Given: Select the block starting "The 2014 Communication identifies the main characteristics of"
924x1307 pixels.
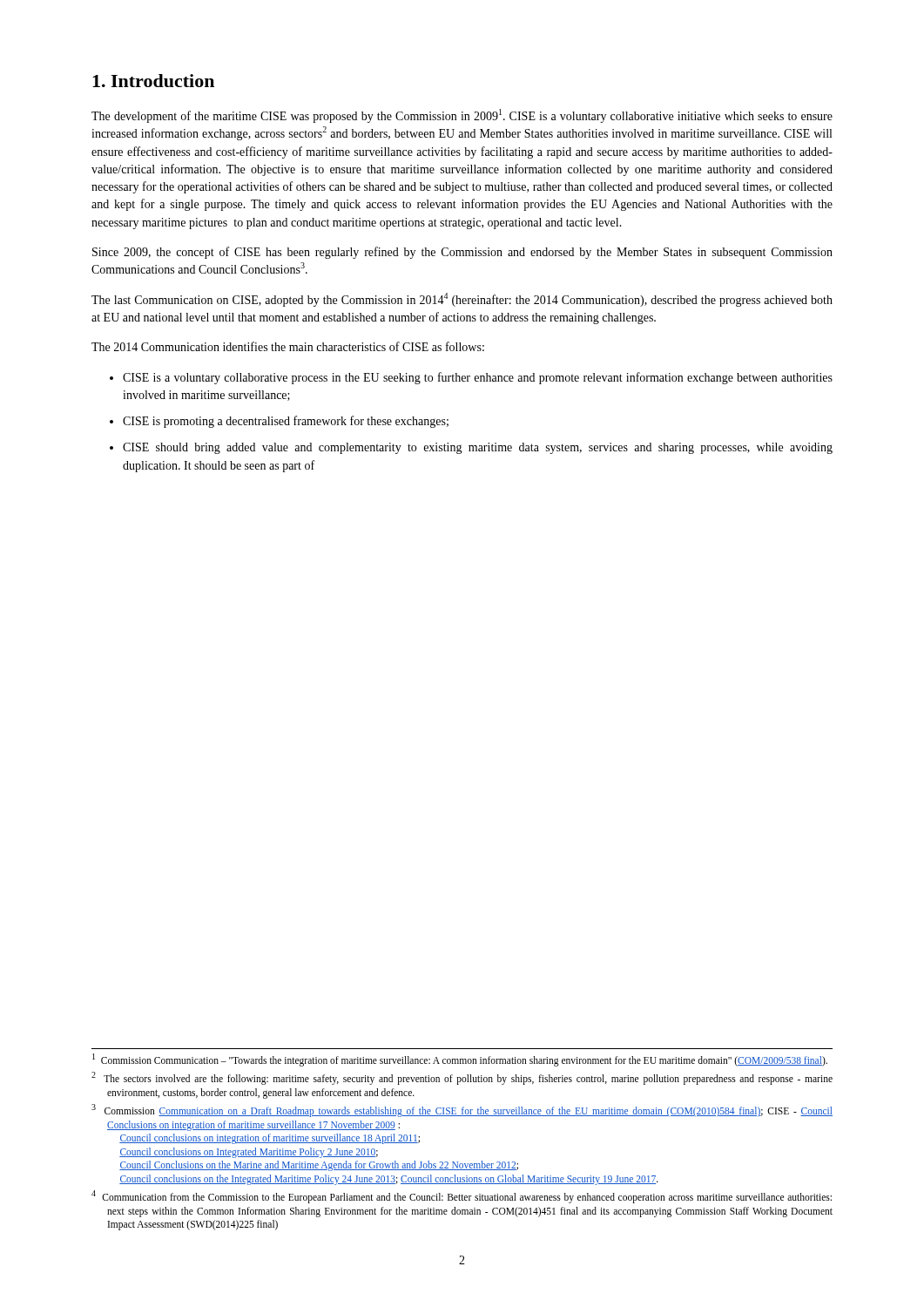Looking at the screenshot, I should (x=462, y=348).
